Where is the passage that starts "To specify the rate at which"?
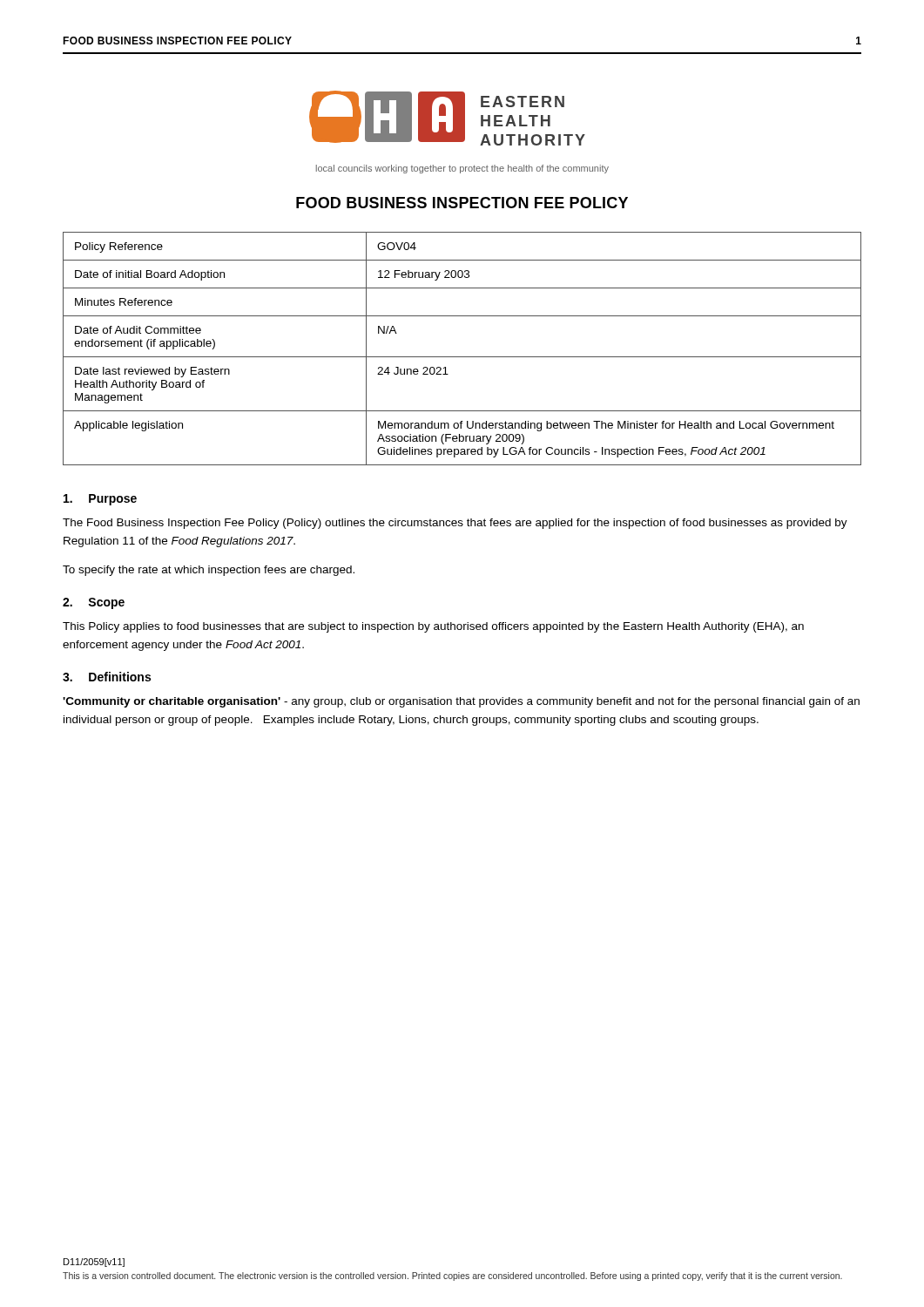 coord(209,569)
